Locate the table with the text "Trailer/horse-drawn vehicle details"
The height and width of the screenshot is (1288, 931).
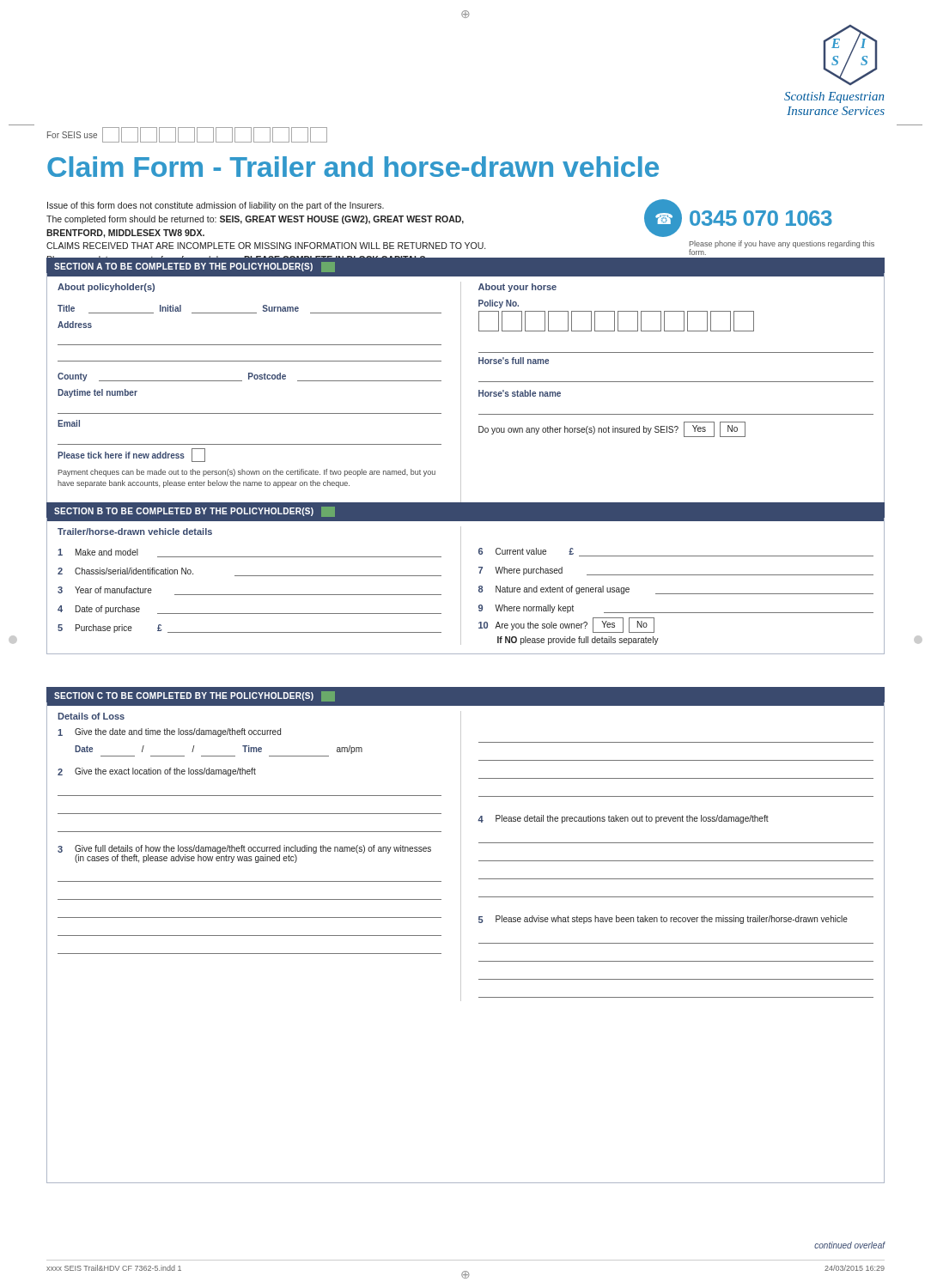[466, 586]
